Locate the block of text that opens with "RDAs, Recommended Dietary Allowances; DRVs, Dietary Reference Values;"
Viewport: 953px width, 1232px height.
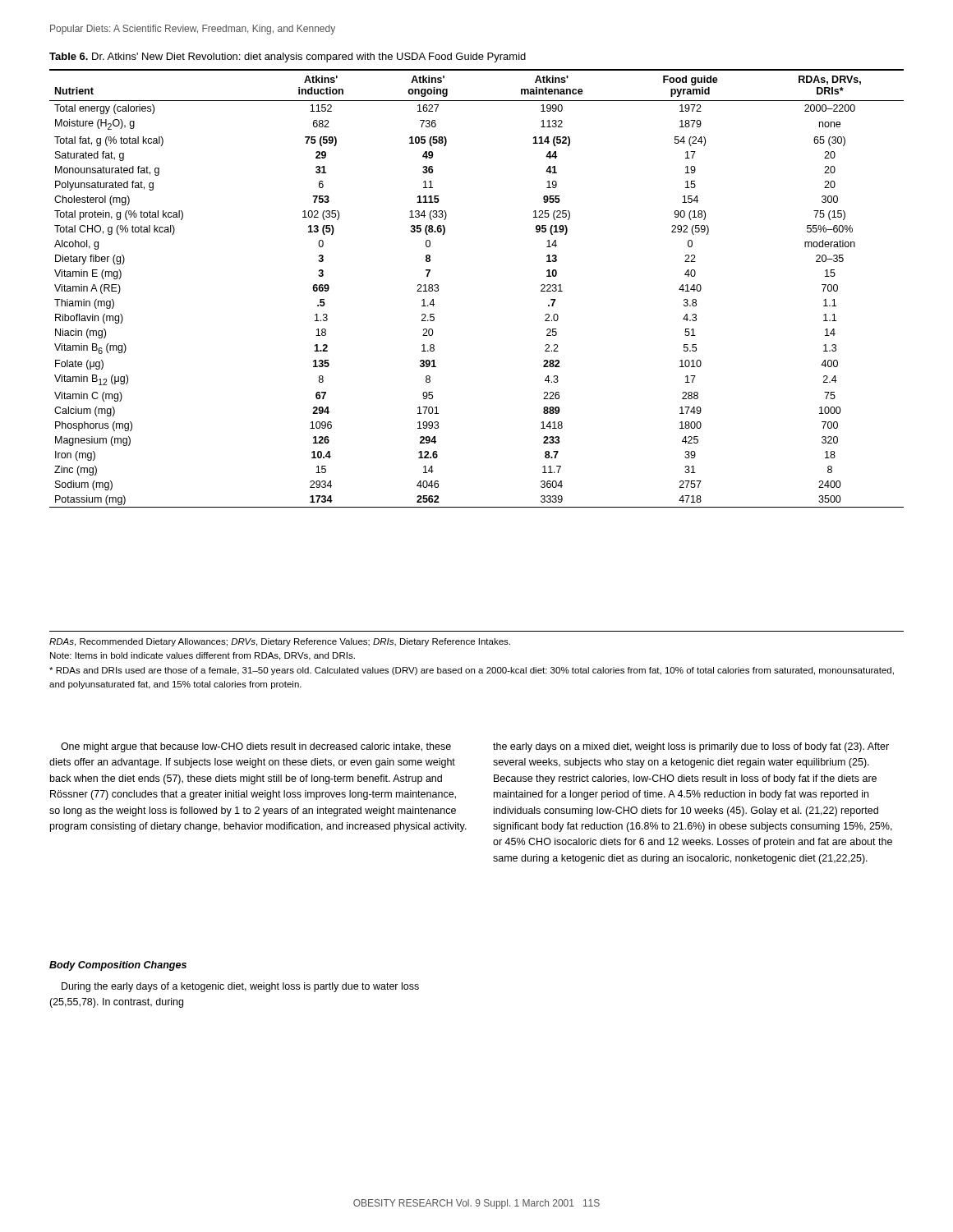click(x=472, y=663)
